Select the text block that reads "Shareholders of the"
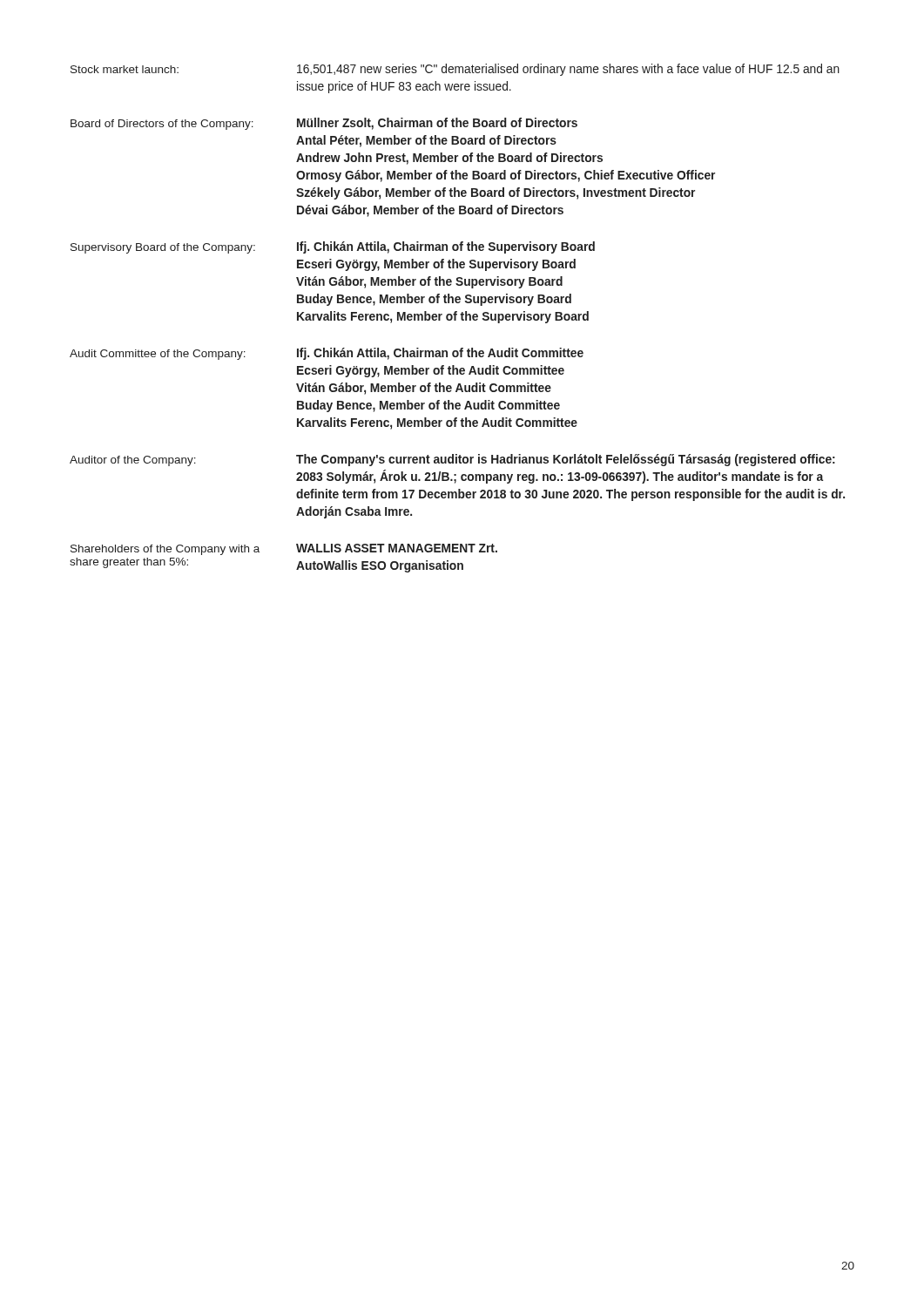 click(165, 555)
